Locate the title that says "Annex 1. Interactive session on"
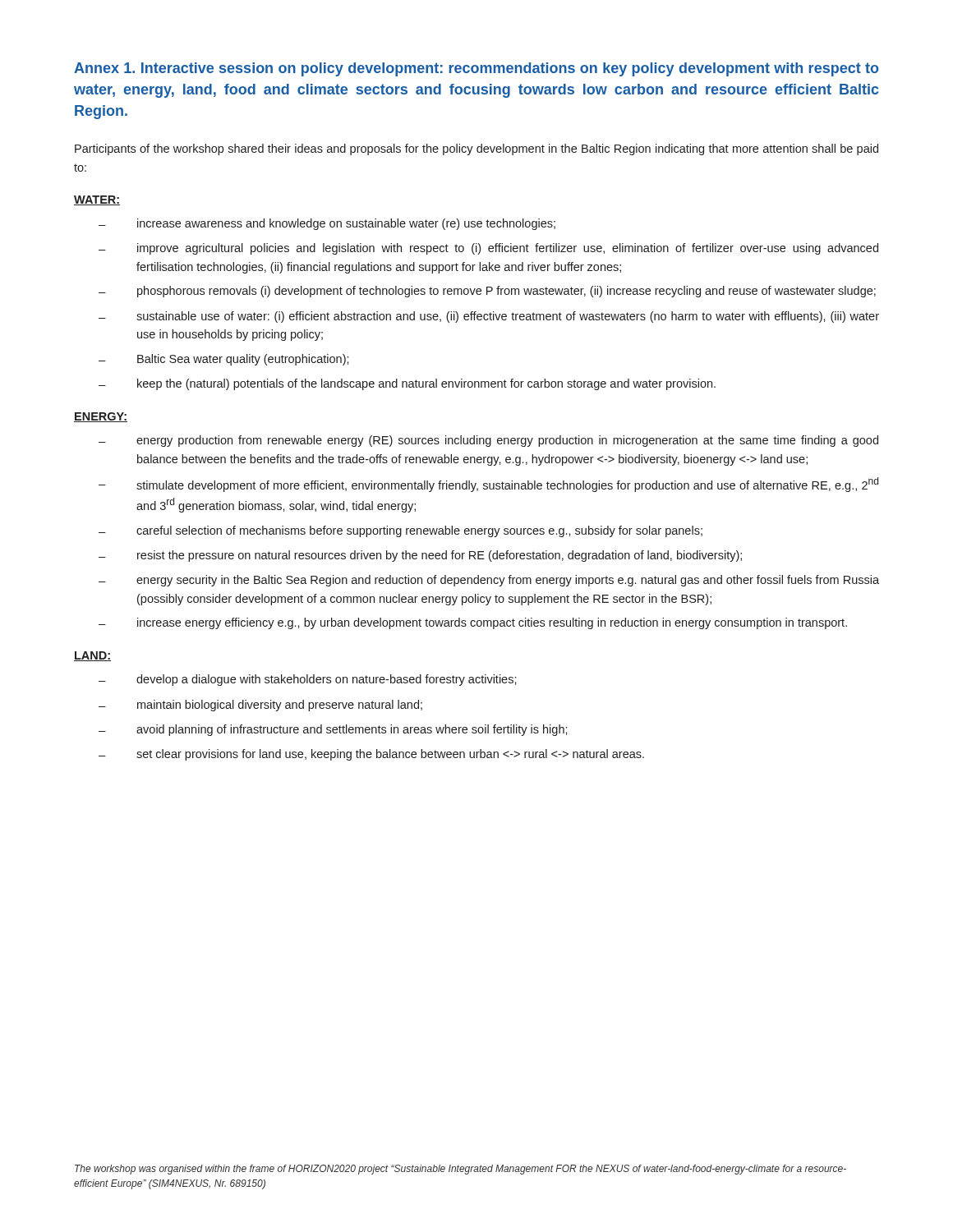The height and width of the screenshot is (1232, 953). (476, 90)
